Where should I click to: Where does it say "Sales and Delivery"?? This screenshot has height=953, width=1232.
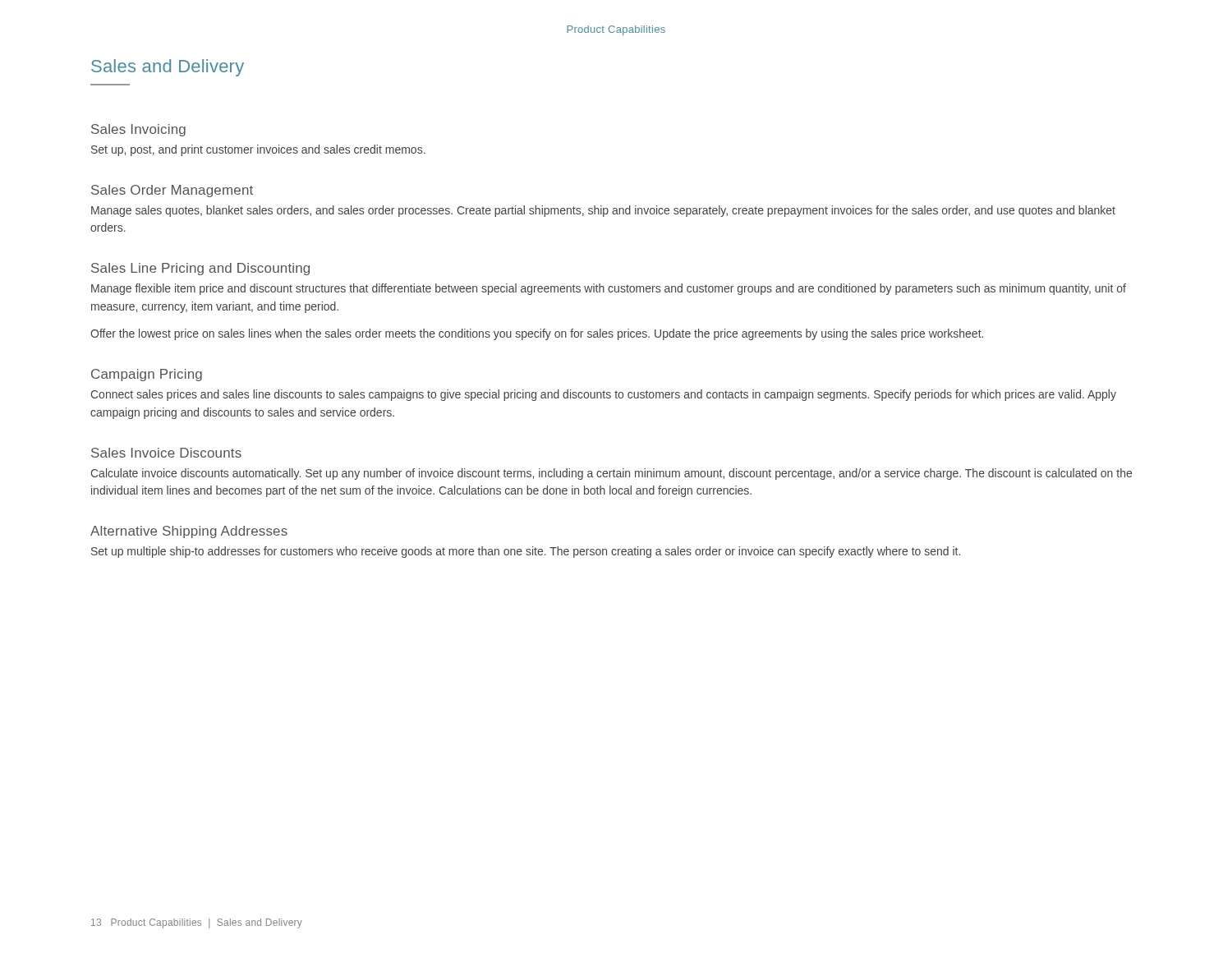click(167, 71)
